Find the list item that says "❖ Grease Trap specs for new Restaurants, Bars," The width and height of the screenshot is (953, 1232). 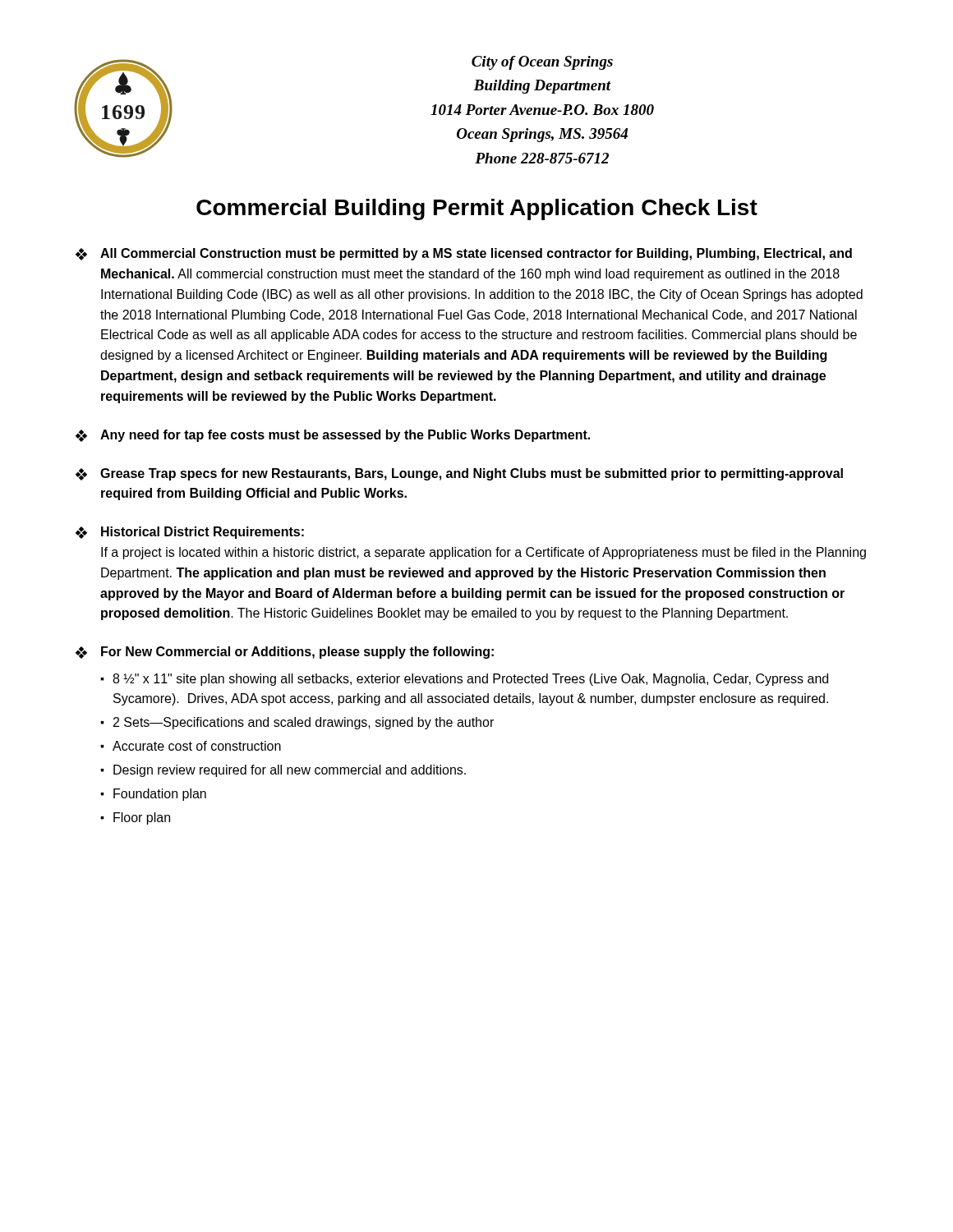pyautogui.click(x=476, y=484)
